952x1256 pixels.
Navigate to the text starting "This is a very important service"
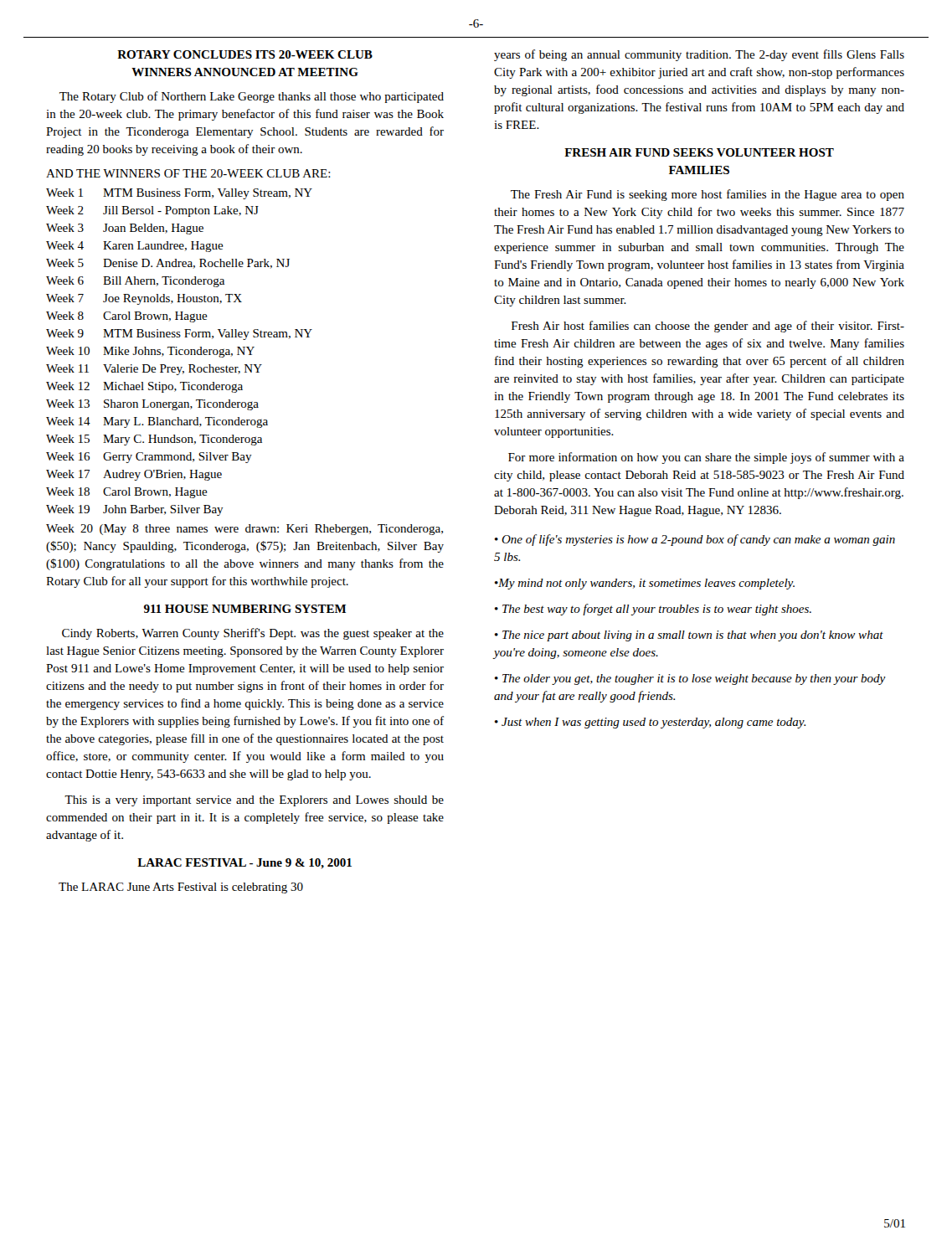(x=245, y=817)
